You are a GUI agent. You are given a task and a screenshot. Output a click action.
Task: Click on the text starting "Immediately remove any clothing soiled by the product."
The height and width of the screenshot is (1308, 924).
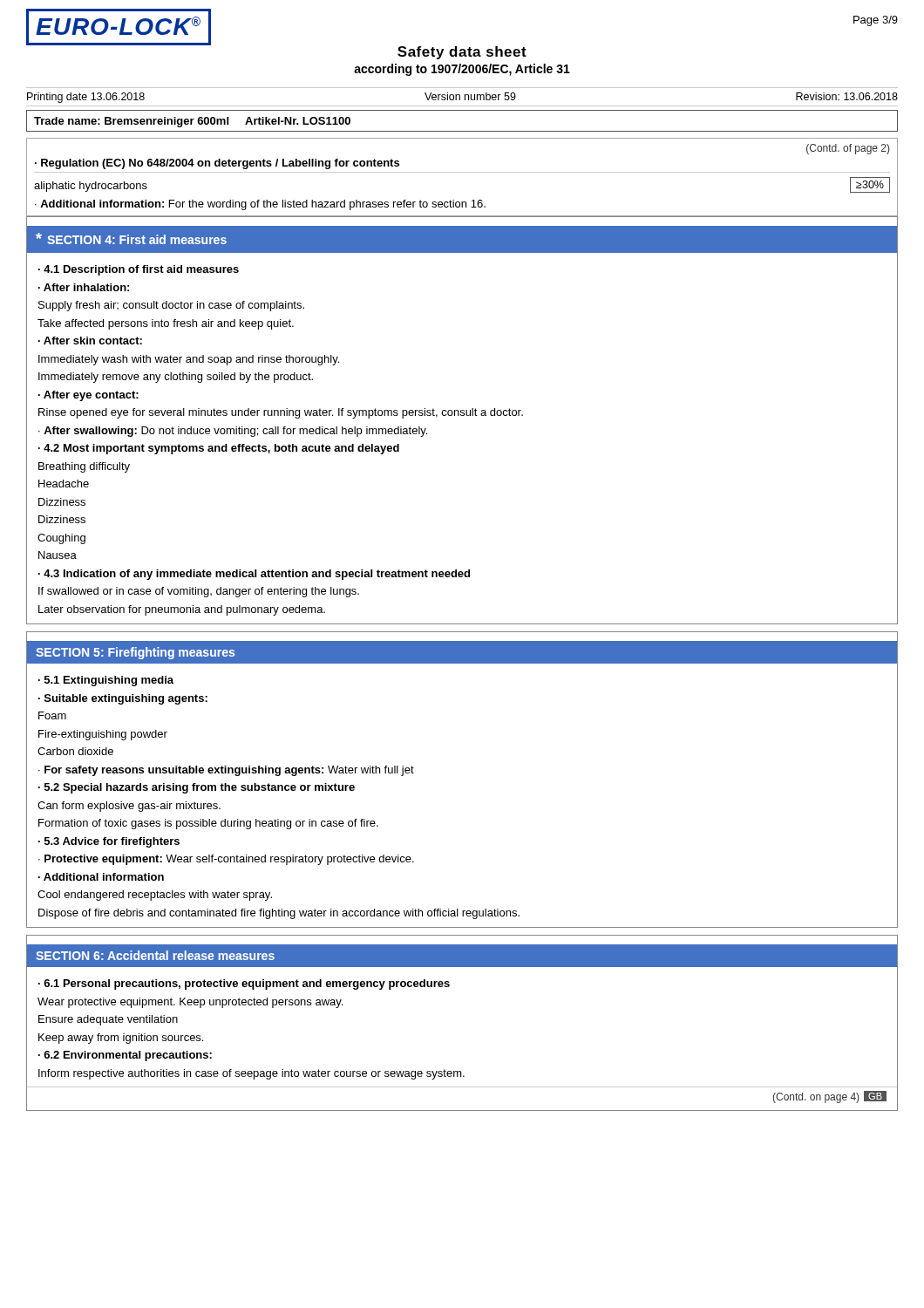click(176, 376)
